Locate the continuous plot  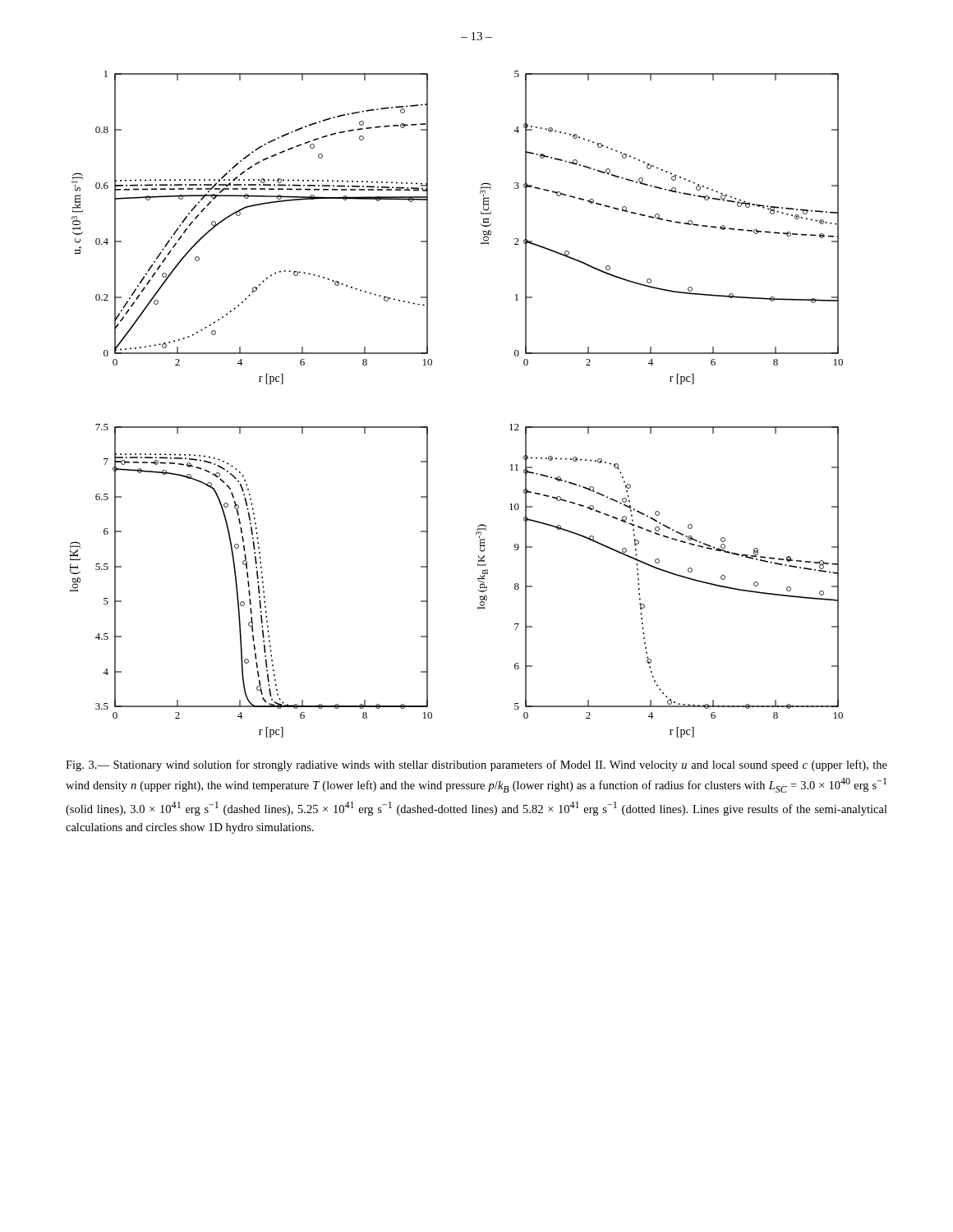476,404
